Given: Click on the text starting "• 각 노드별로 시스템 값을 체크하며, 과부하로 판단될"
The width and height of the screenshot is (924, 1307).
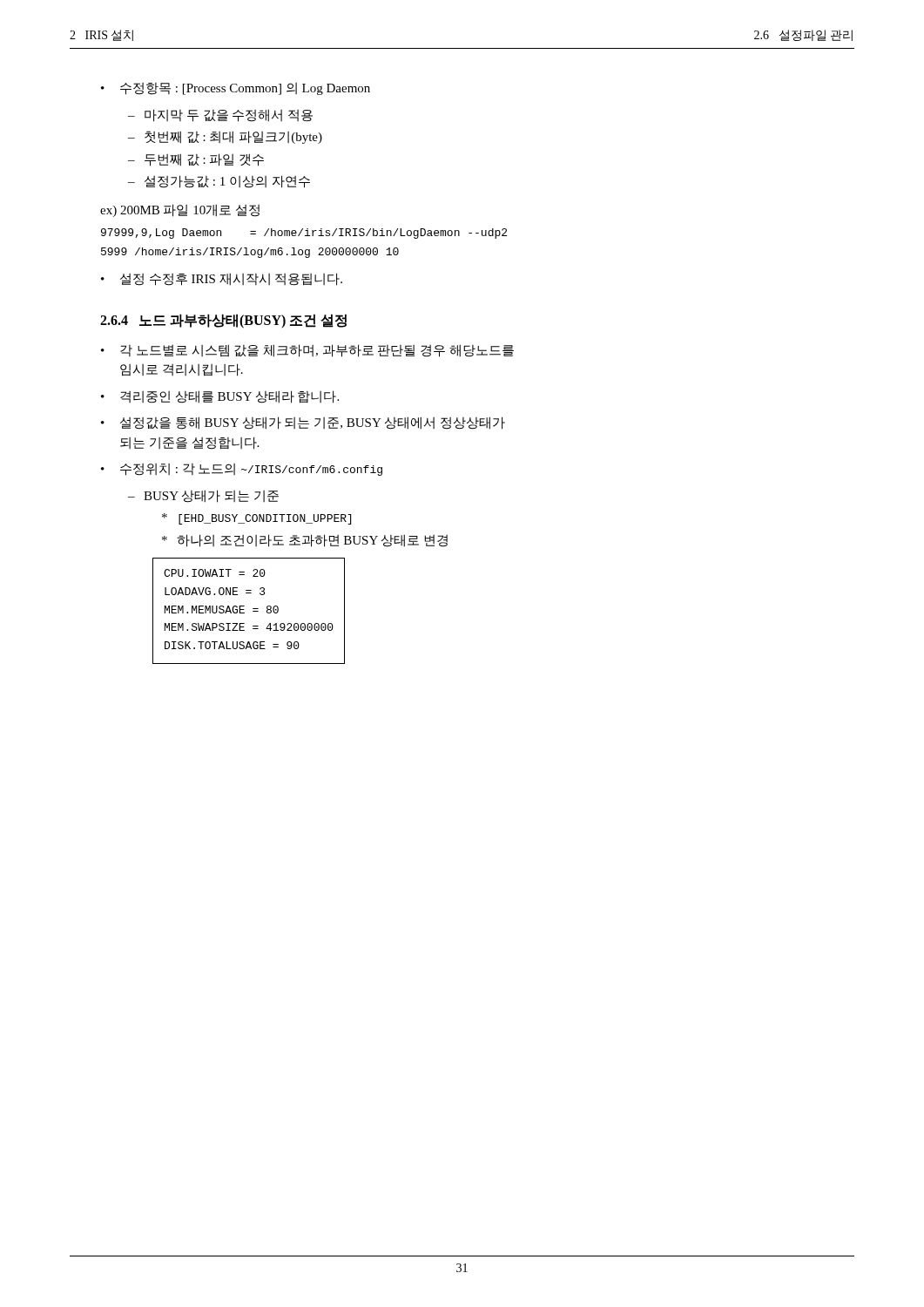Looking at the screenshot, I should click(x=307, y=360).
